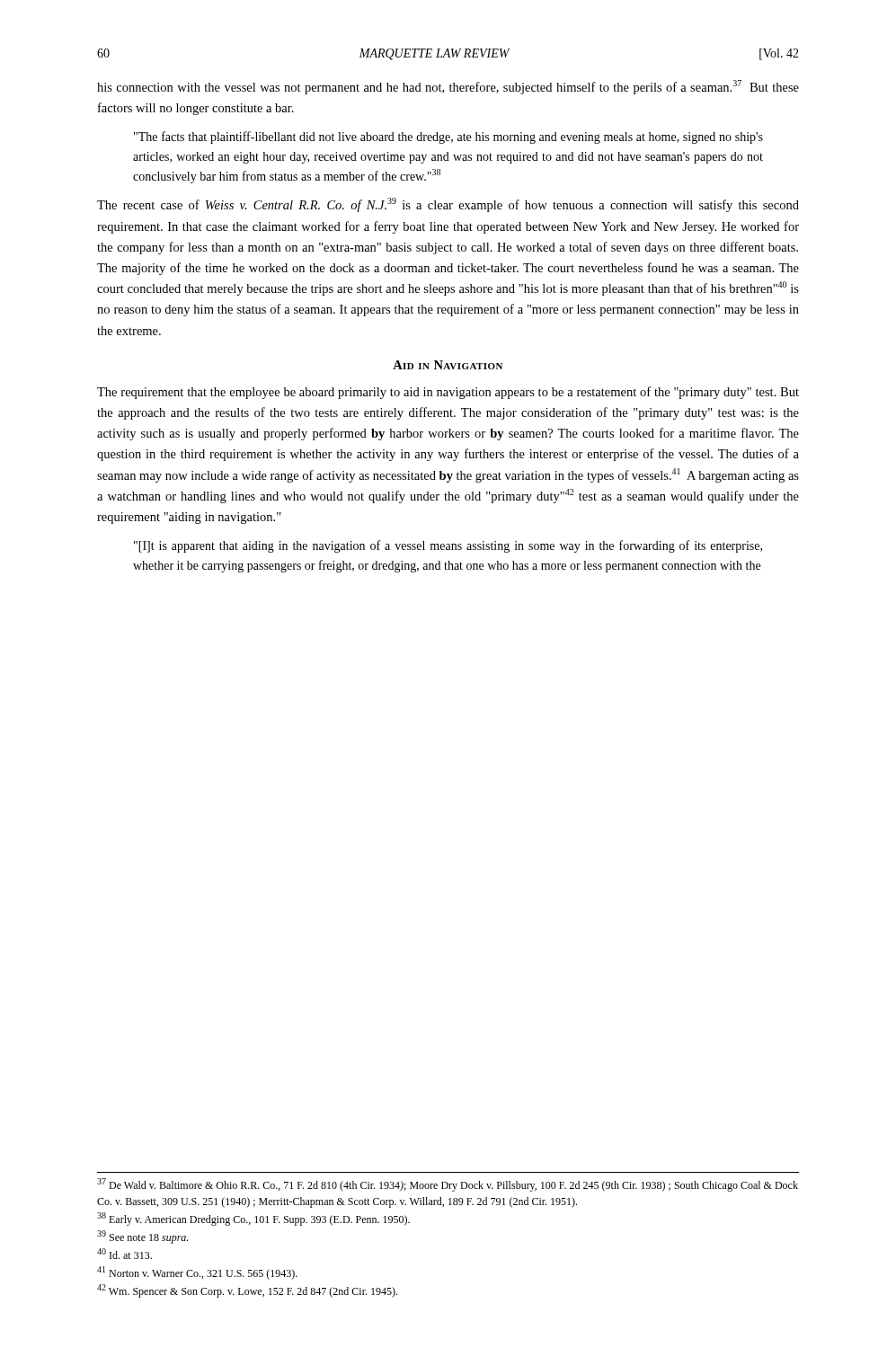Click on the text block that reads ""The facts that"
This screenshot has height=1348, width=896.
[x=448, y=157]
